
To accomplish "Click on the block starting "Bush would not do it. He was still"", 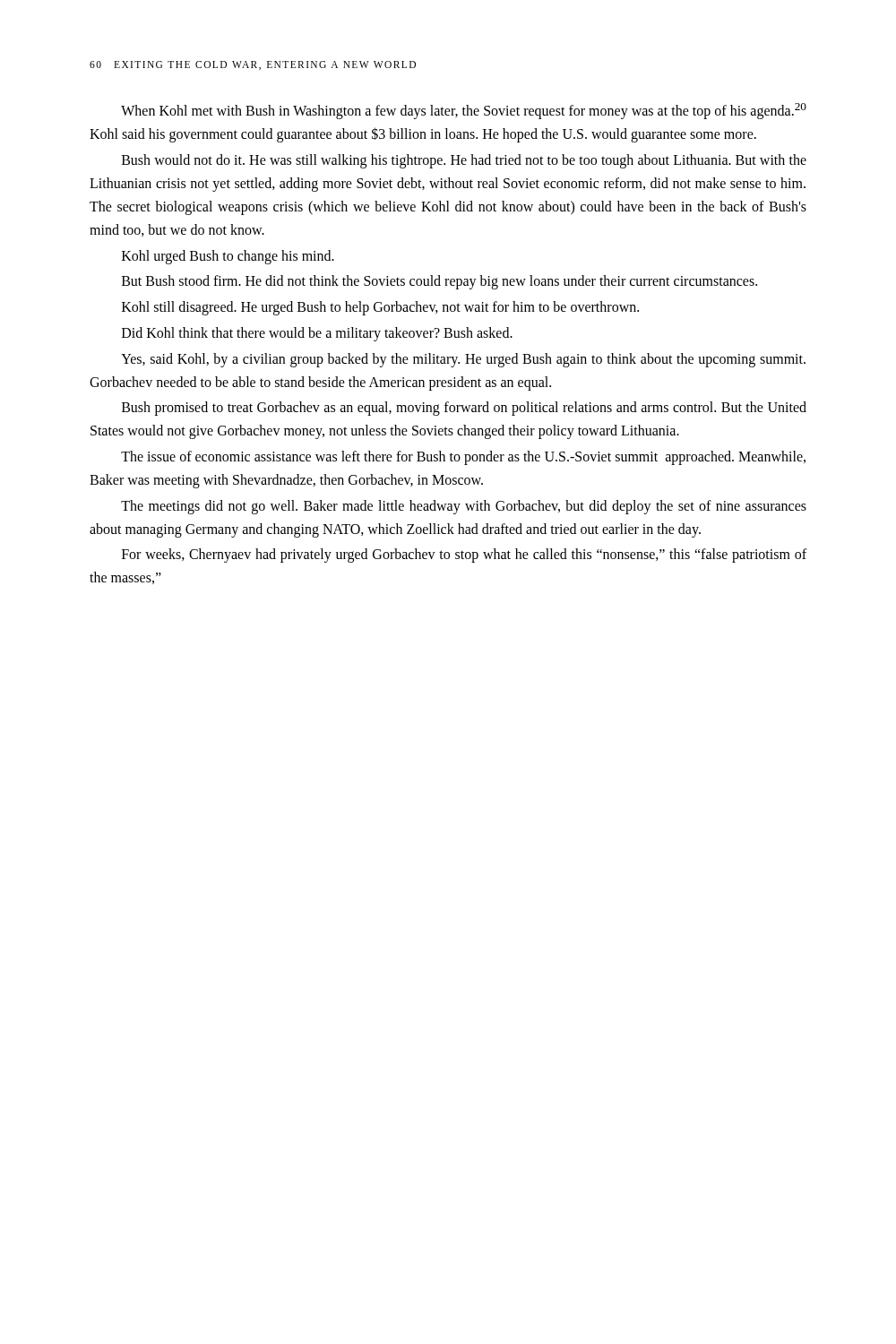I will 448,195.
